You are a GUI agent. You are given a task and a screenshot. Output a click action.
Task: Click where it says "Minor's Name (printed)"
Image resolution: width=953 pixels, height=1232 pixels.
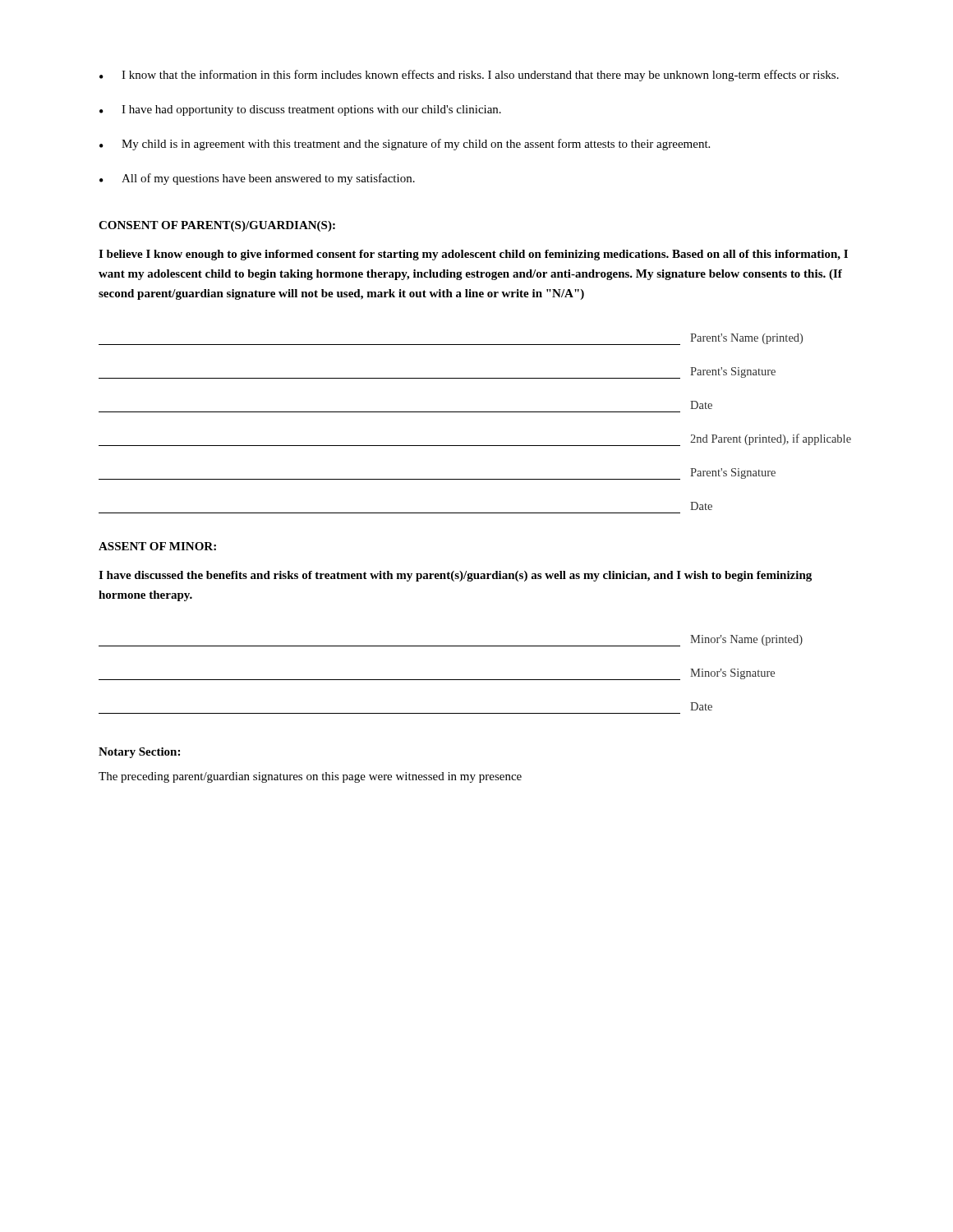(476, 637)
